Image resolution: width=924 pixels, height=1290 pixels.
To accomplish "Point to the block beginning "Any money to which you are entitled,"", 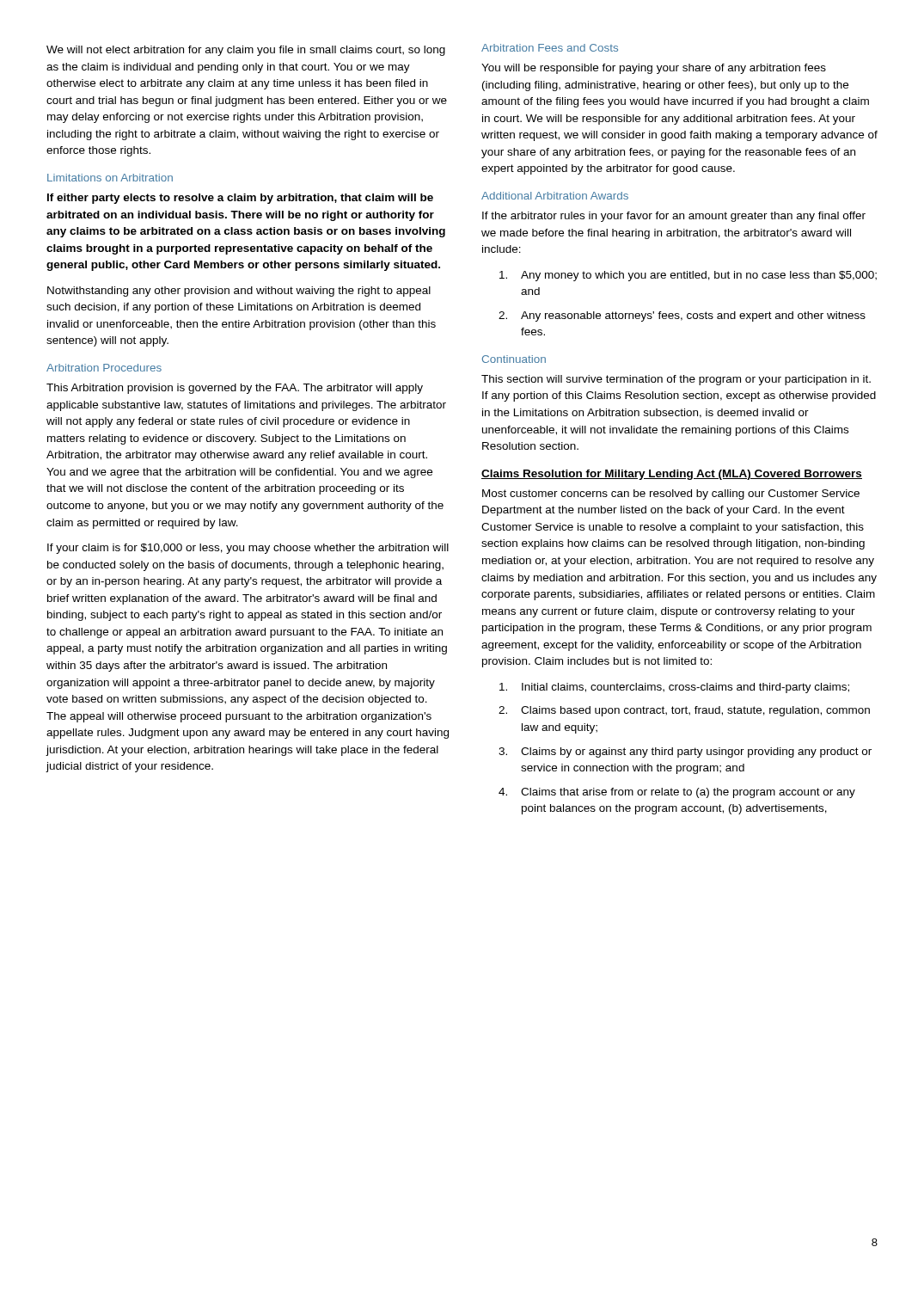I will coord(688,283).
